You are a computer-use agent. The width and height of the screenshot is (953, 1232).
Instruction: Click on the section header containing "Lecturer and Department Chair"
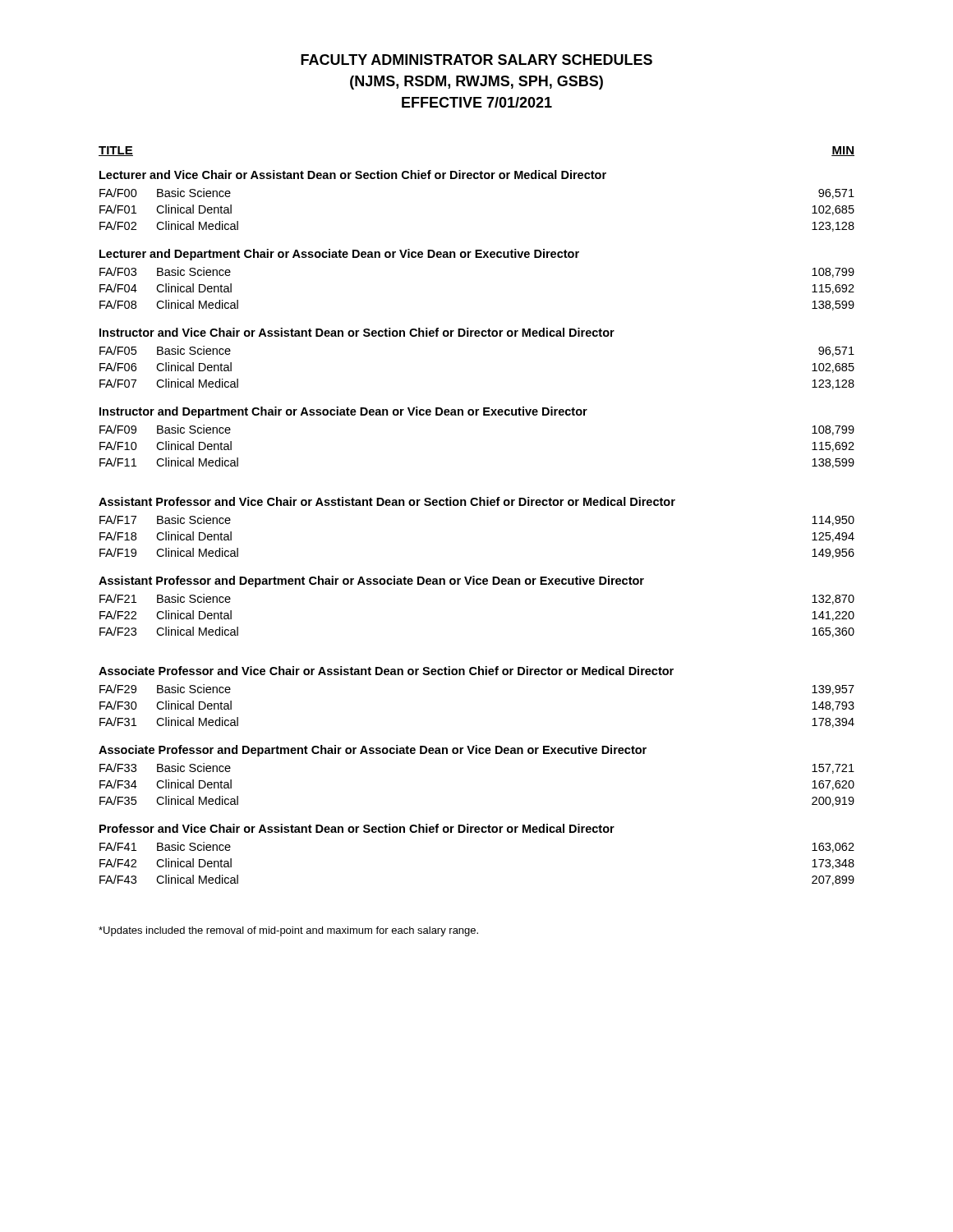click(x=339, y=254)
